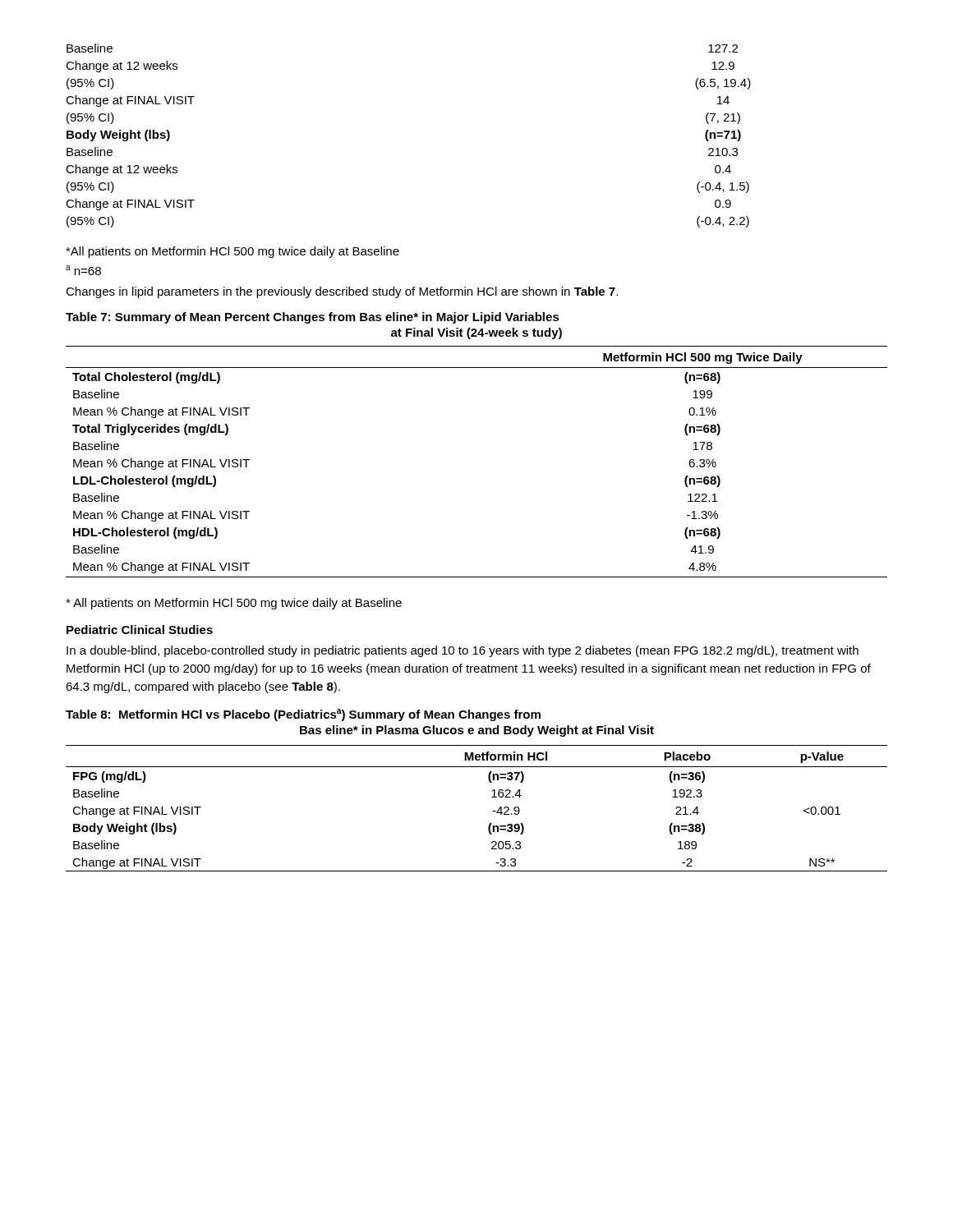Screen dimensions: 1232x953
Task: Select the title that reads "Table 7: Summary of Mean Percent"
Action: point(476,324)
